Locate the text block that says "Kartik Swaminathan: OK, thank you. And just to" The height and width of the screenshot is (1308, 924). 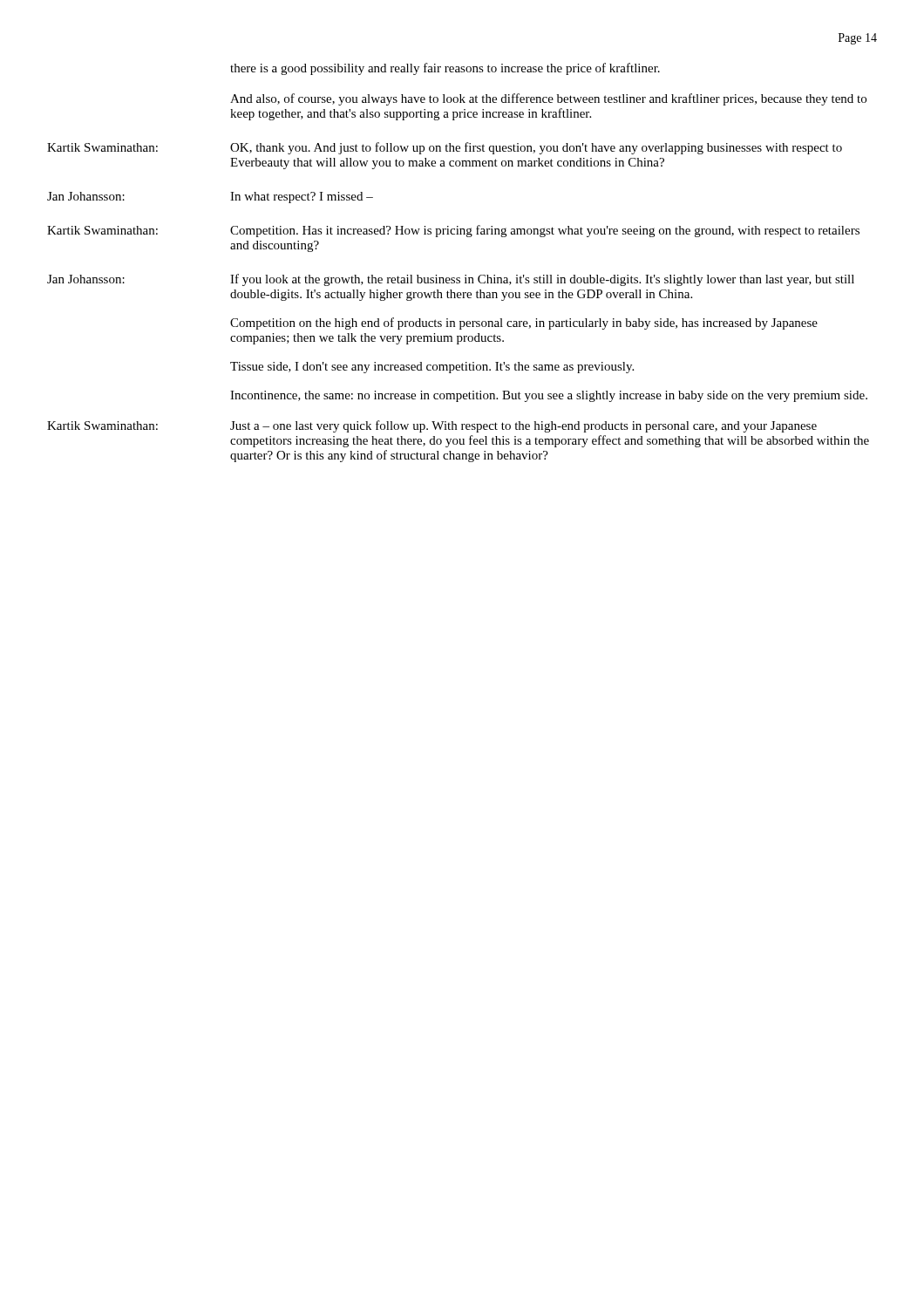(x=462, y=155)
